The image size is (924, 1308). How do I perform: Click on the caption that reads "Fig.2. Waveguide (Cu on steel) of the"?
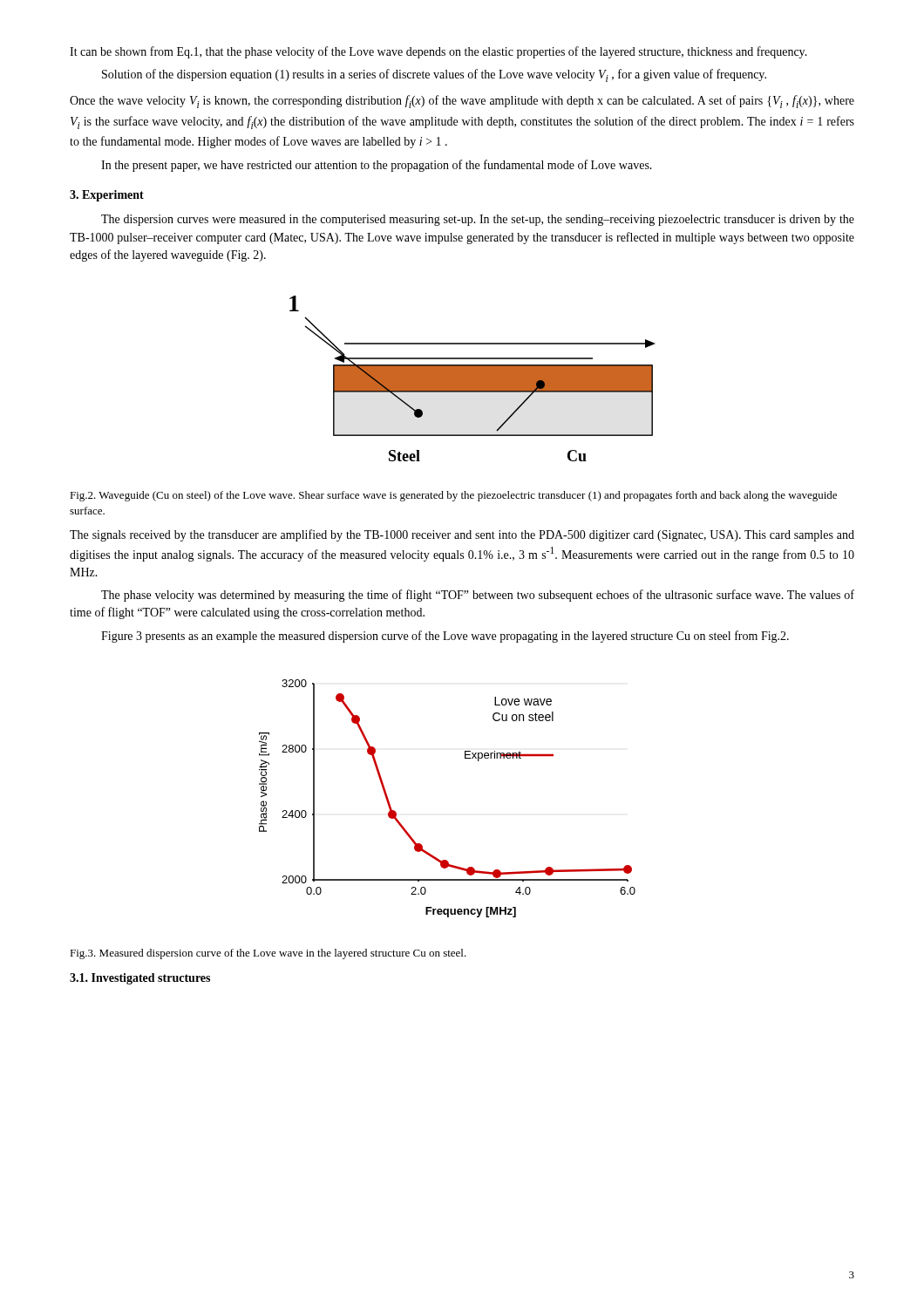(462, 504)
